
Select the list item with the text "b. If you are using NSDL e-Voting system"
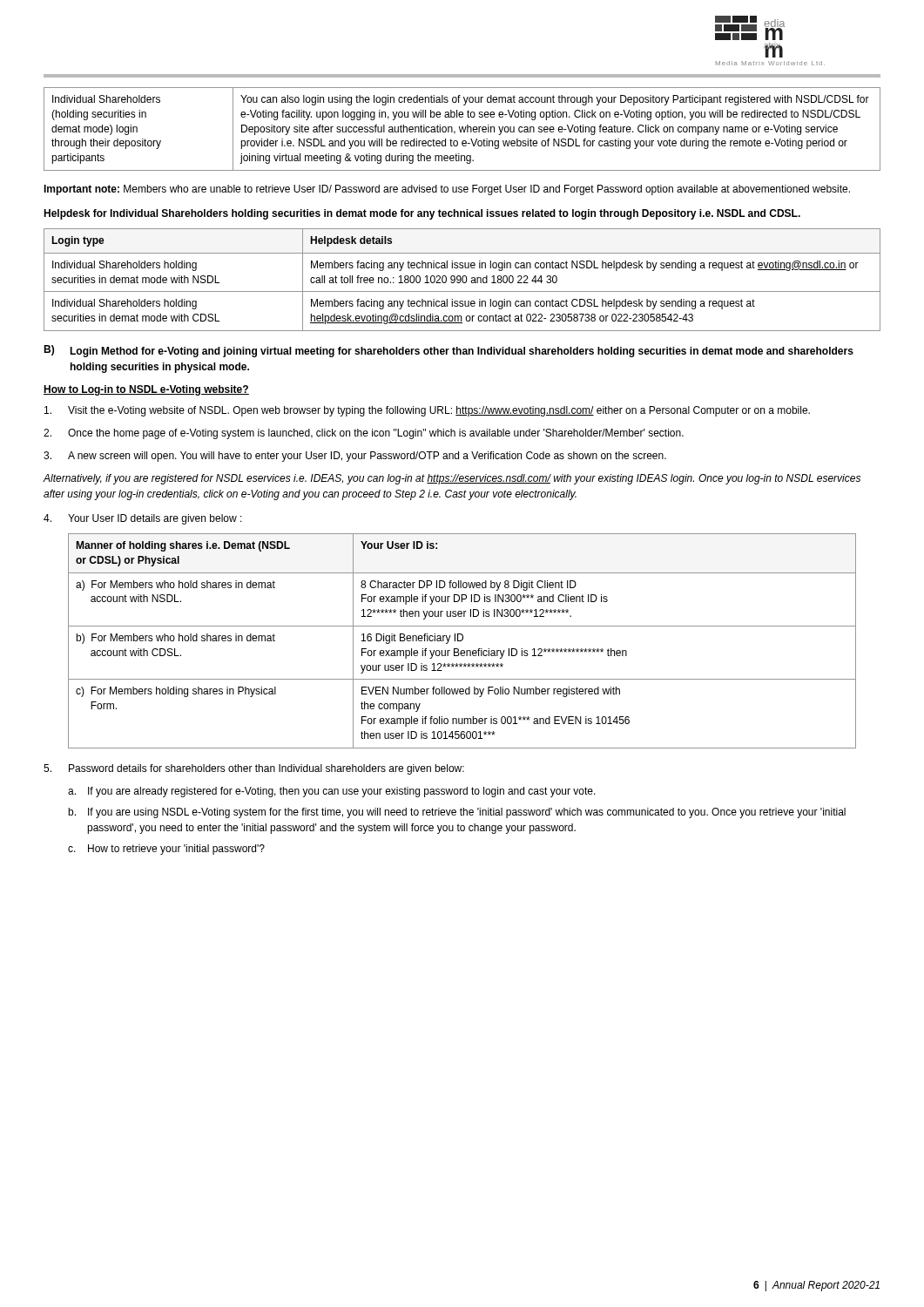pyautogui.click(x=474, y=819)
